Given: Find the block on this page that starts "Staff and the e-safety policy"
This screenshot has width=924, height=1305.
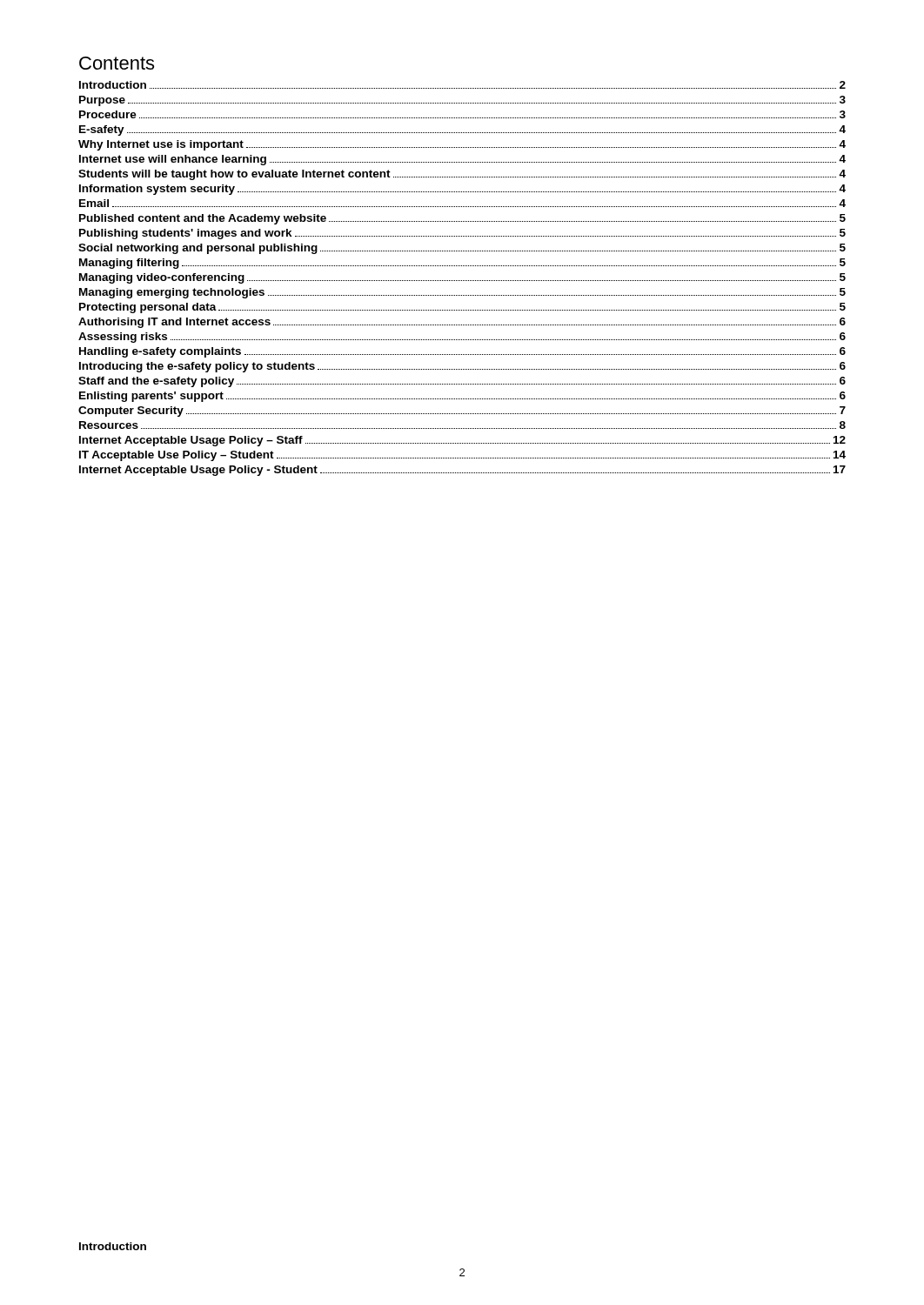Looking at the screenshot, I should coord(462,381).
